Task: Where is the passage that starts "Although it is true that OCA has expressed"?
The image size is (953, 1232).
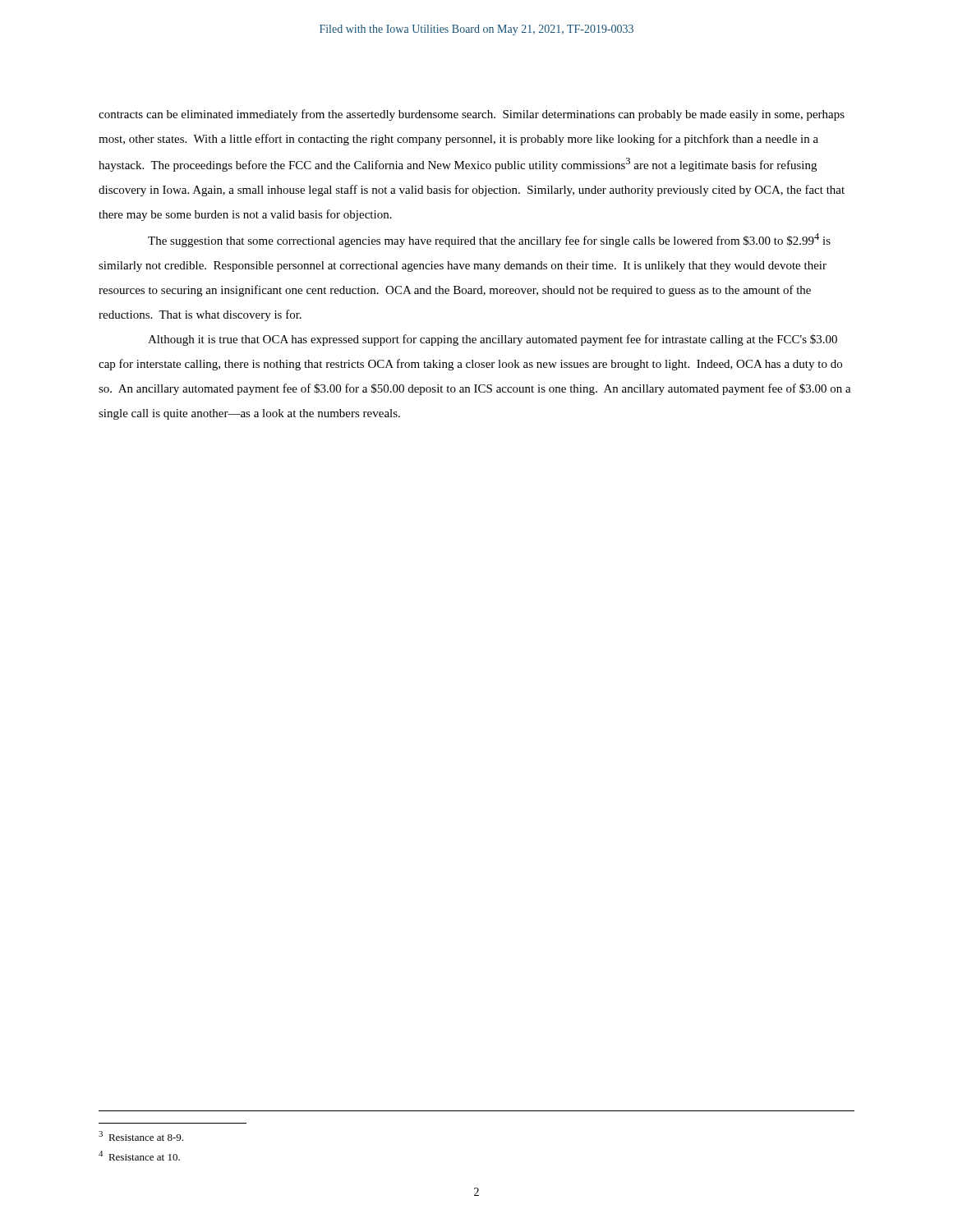Action: [475, 376]
